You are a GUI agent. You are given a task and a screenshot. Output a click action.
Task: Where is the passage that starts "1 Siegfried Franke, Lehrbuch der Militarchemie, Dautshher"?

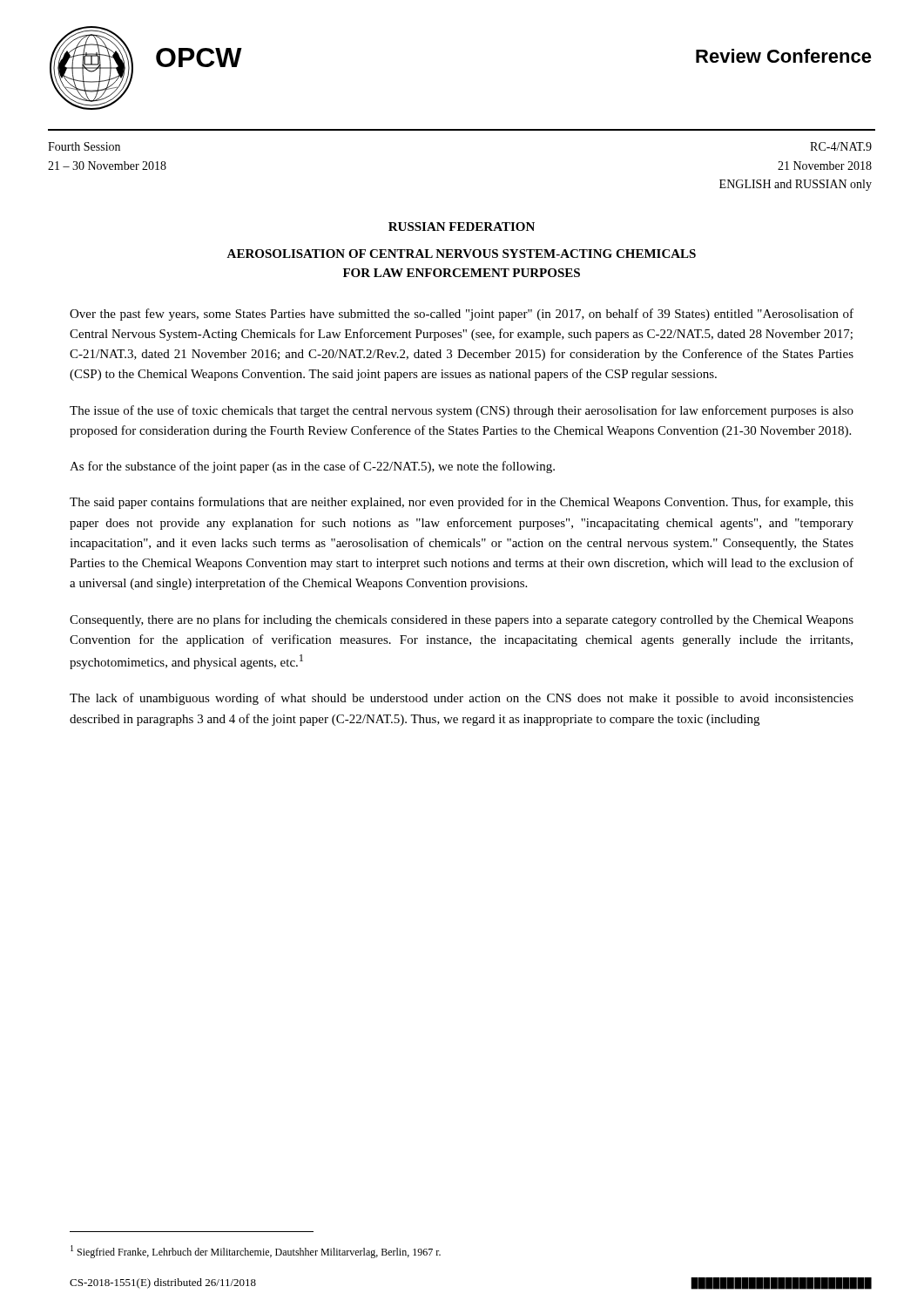tap(255, 1250)
